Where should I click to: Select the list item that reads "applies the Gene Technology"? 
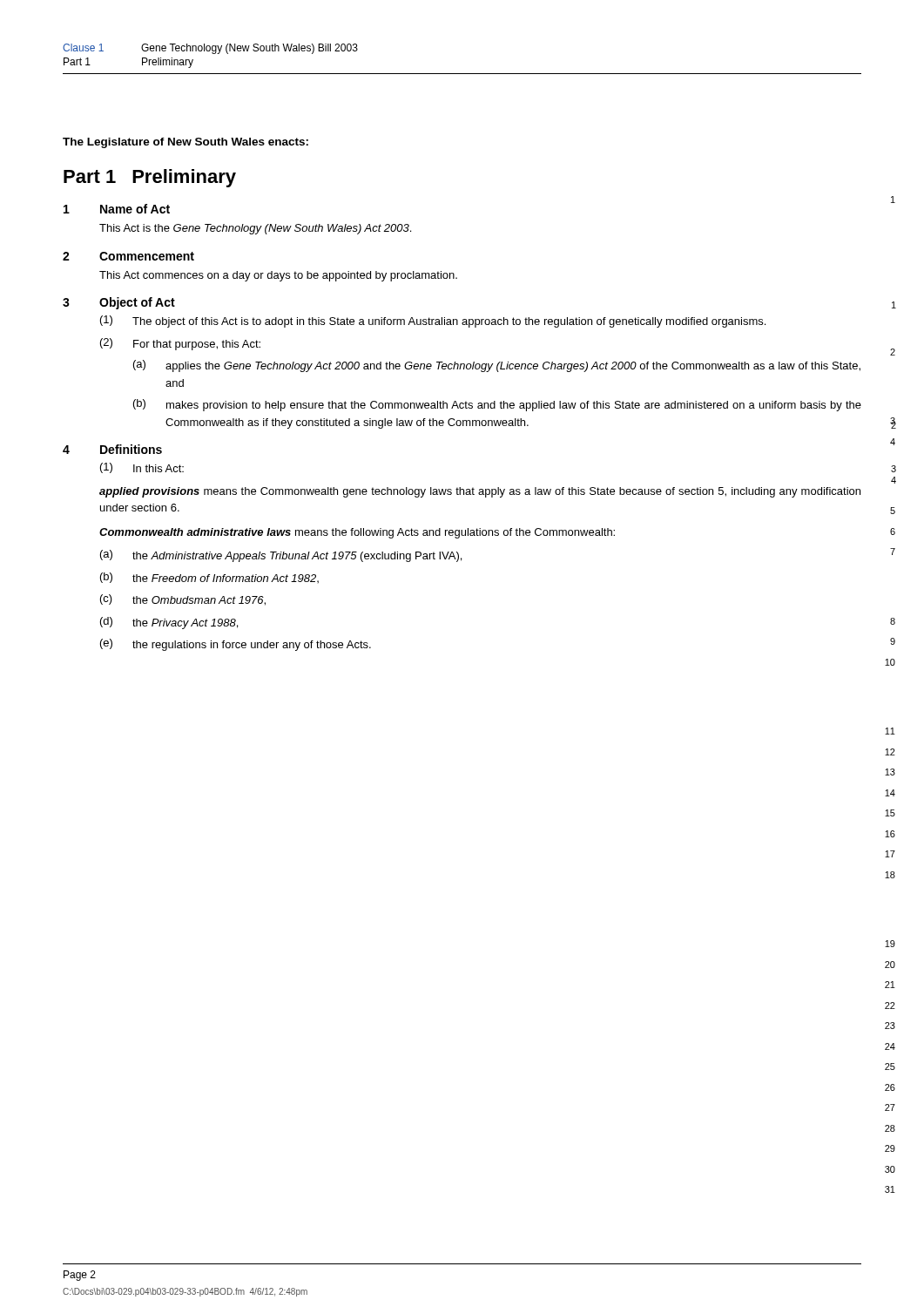click(x=513, y=374)
